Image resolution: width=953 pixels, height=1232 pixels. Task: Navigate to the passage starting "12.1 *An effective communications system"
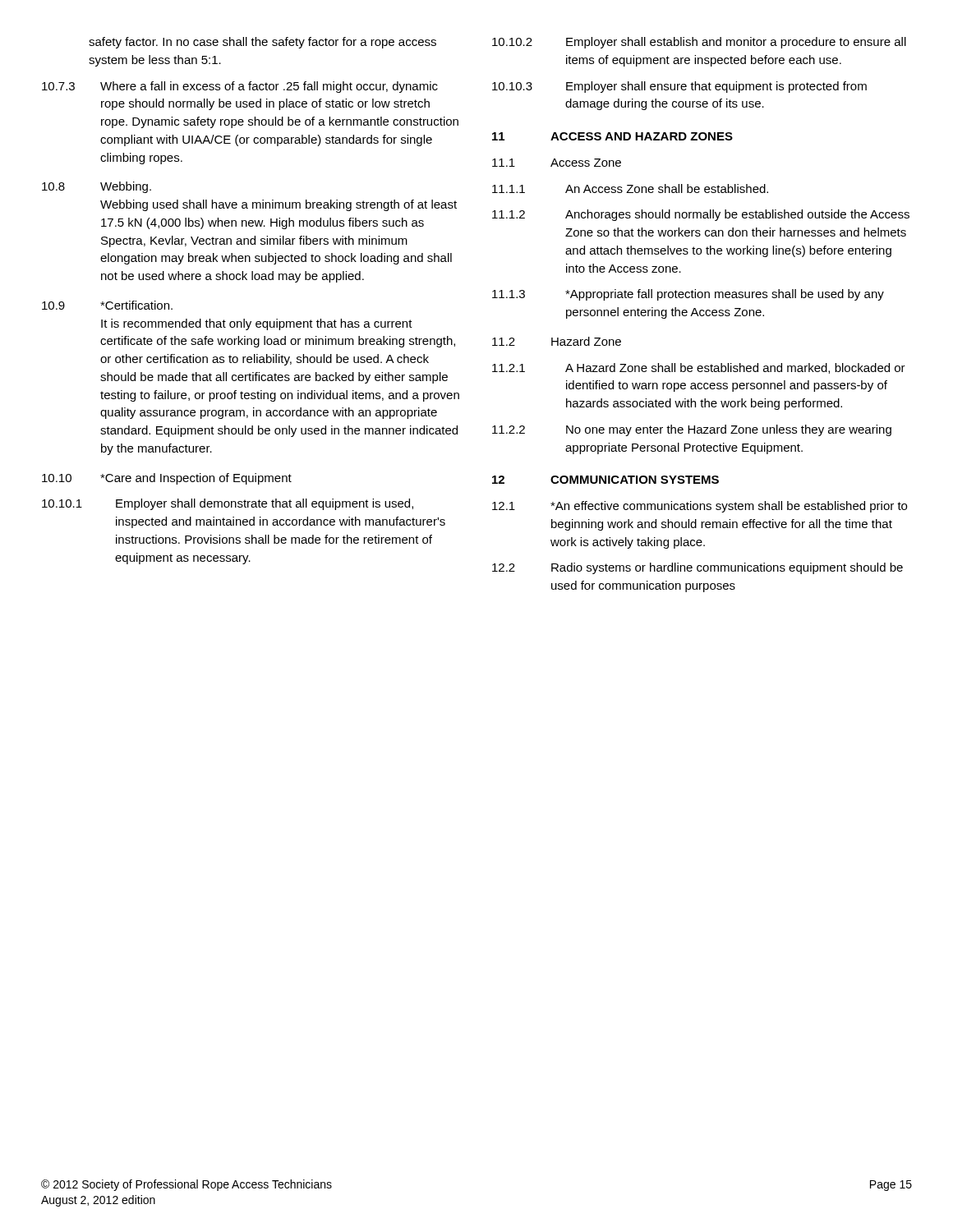pos(702,524)
